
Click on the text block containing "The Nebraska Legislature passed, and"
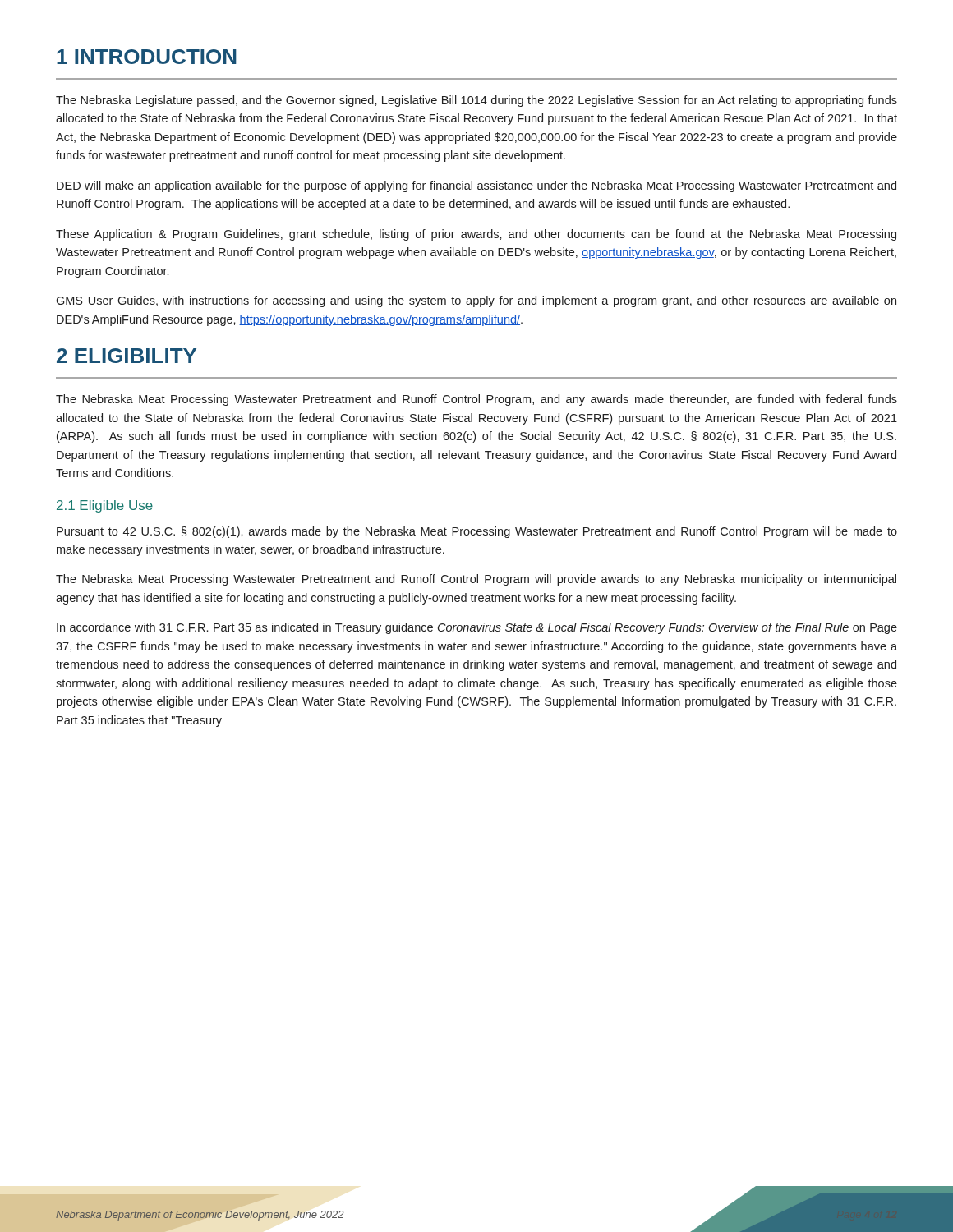pyautogui.click(x=476, y=128)
